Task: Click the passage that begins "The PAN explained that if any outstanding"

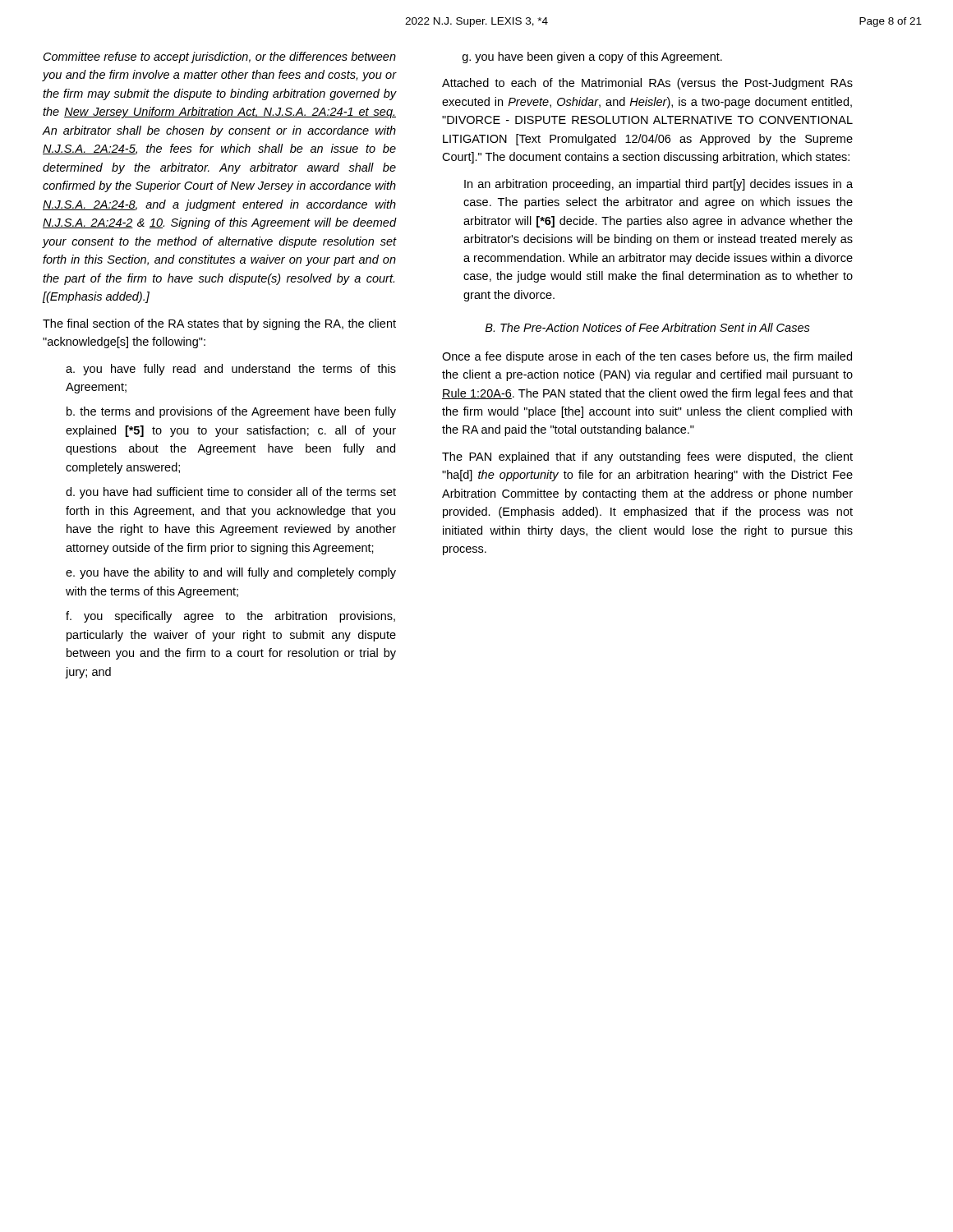Action: [x=647, y=503]
